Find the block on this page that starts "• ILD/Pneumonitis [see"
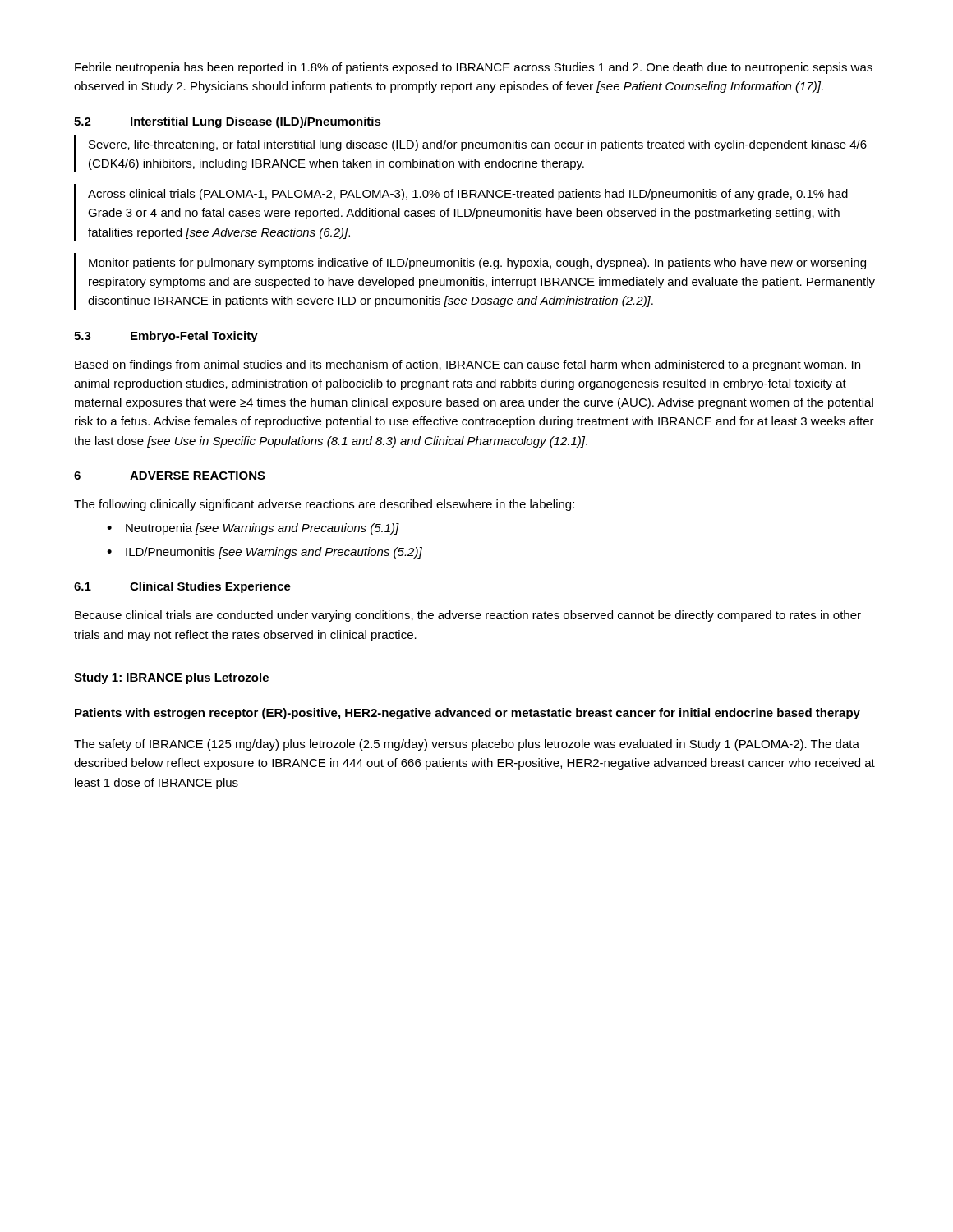953x1232 pixels. click(x=265, y=553)
